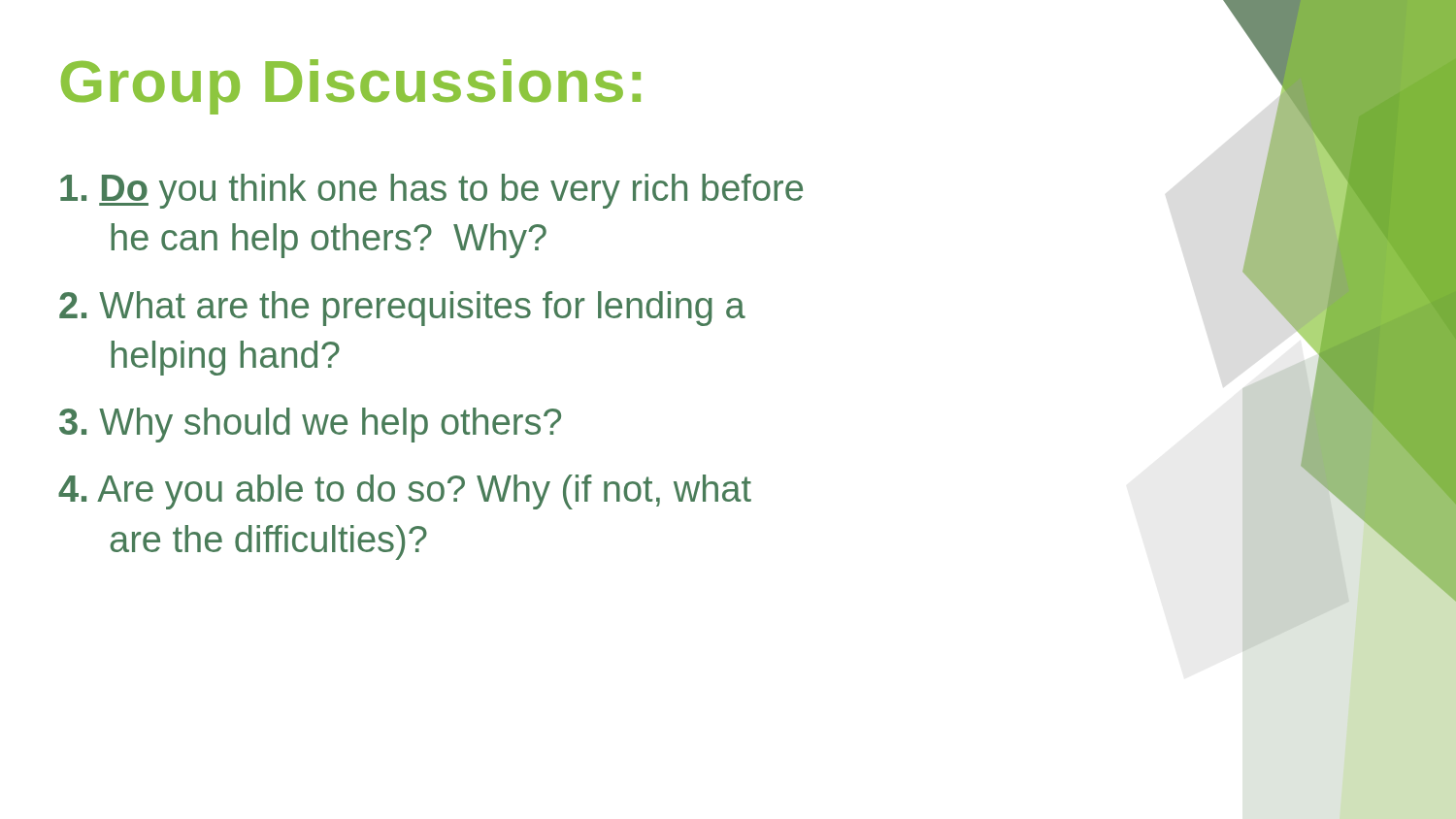The height and width of the screenshot is (819, 1456).
Task: Find the block starting "3. Why should we help"
Action: (310, 422)
